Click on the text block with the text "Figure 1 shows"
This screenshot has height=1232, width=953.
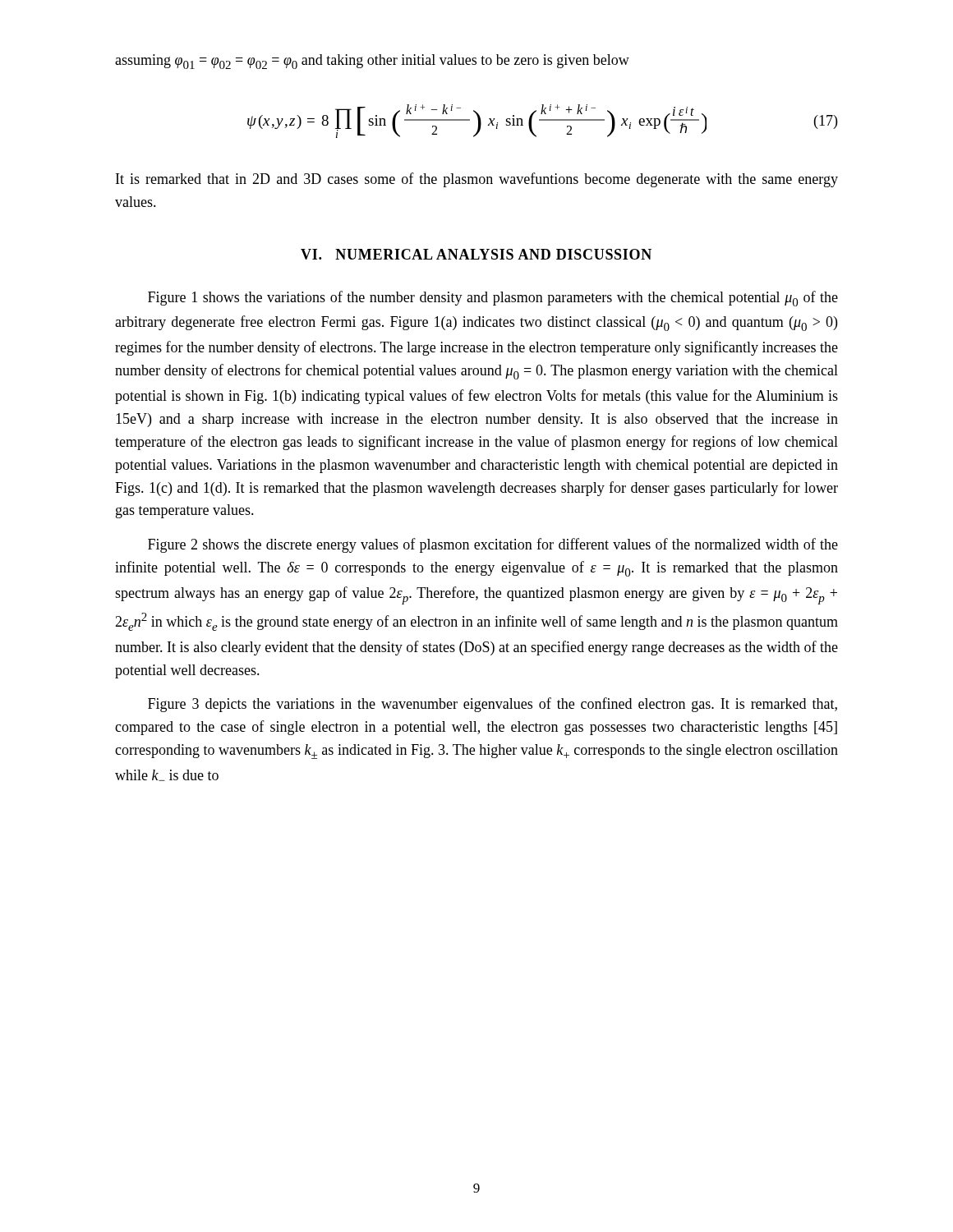(476, 404)
